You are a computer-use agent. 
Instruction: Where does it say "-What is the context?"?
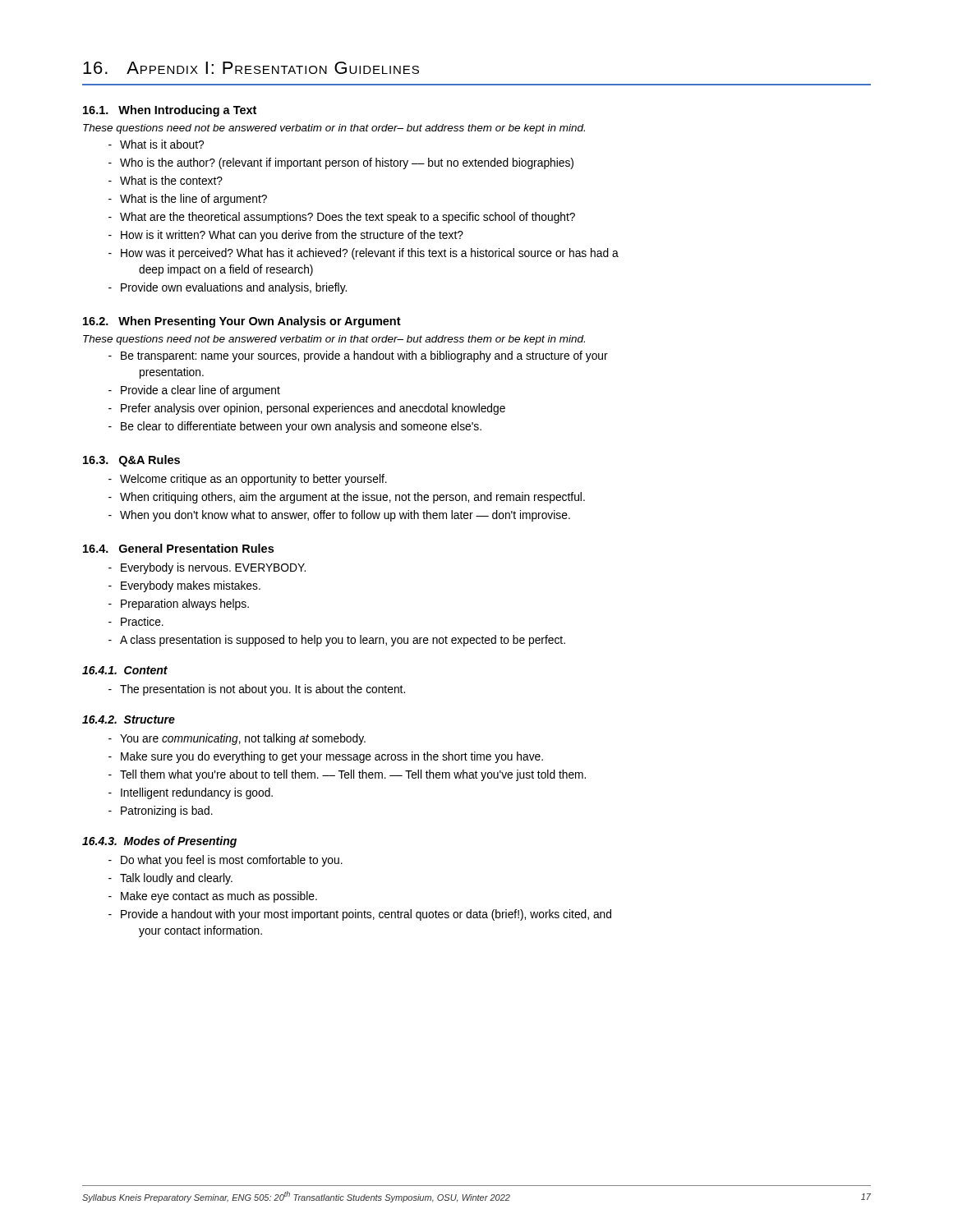pos(166,180)
